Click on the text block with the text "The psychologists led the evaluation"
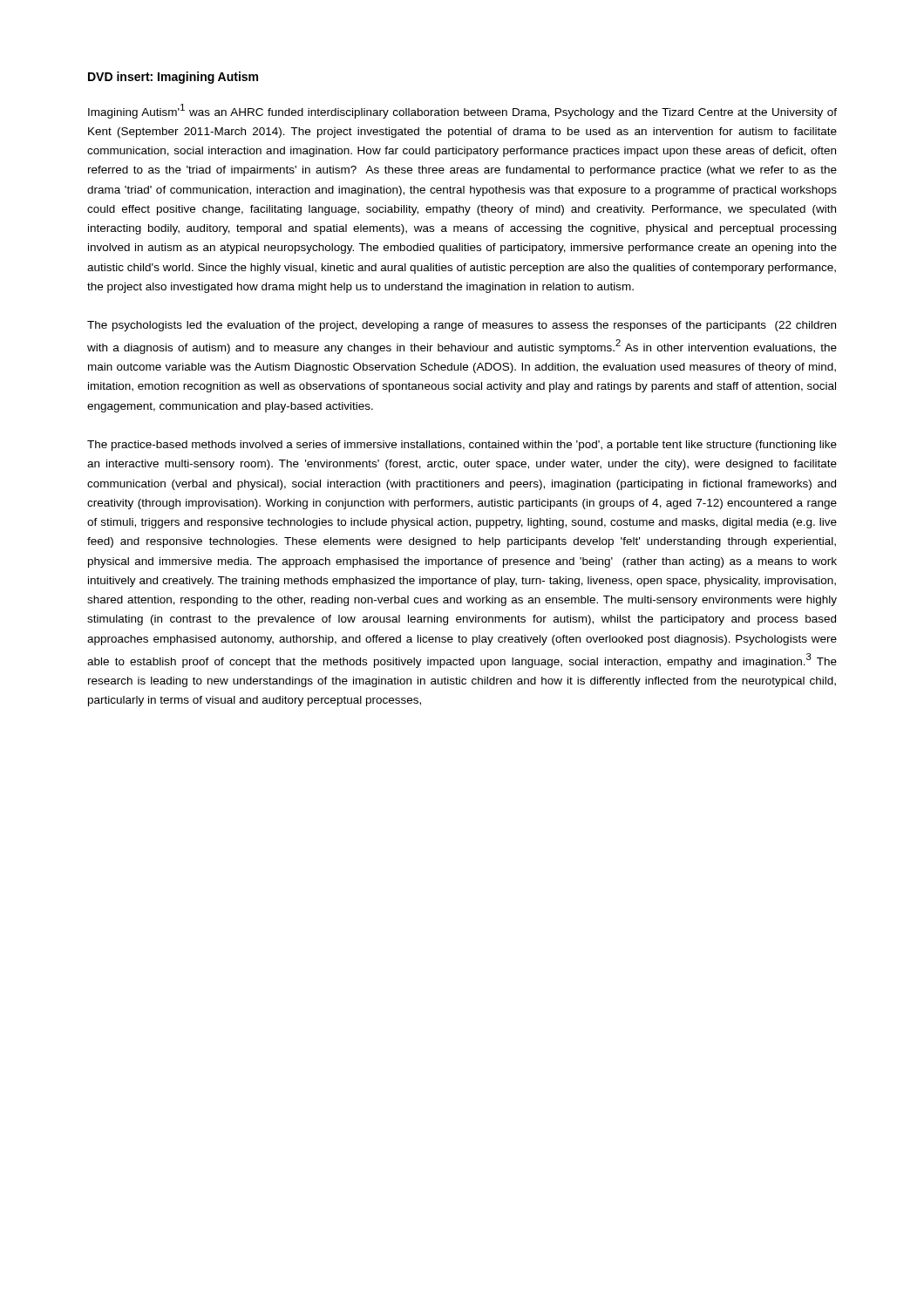This screenshot has height=1308, width=924. pos(462,365)
